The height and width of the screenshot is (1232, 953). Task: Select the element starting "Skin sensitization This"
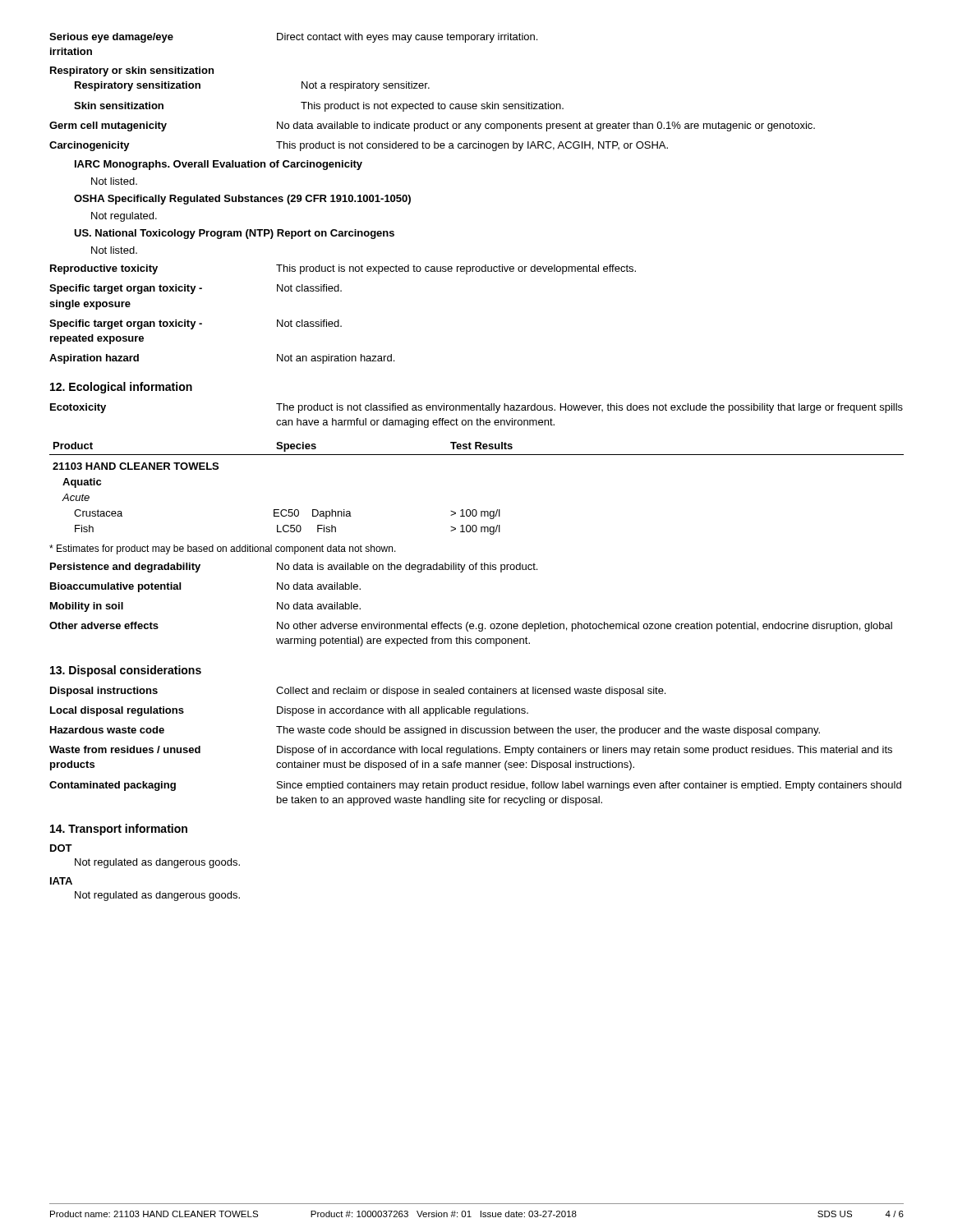point(476,106)
